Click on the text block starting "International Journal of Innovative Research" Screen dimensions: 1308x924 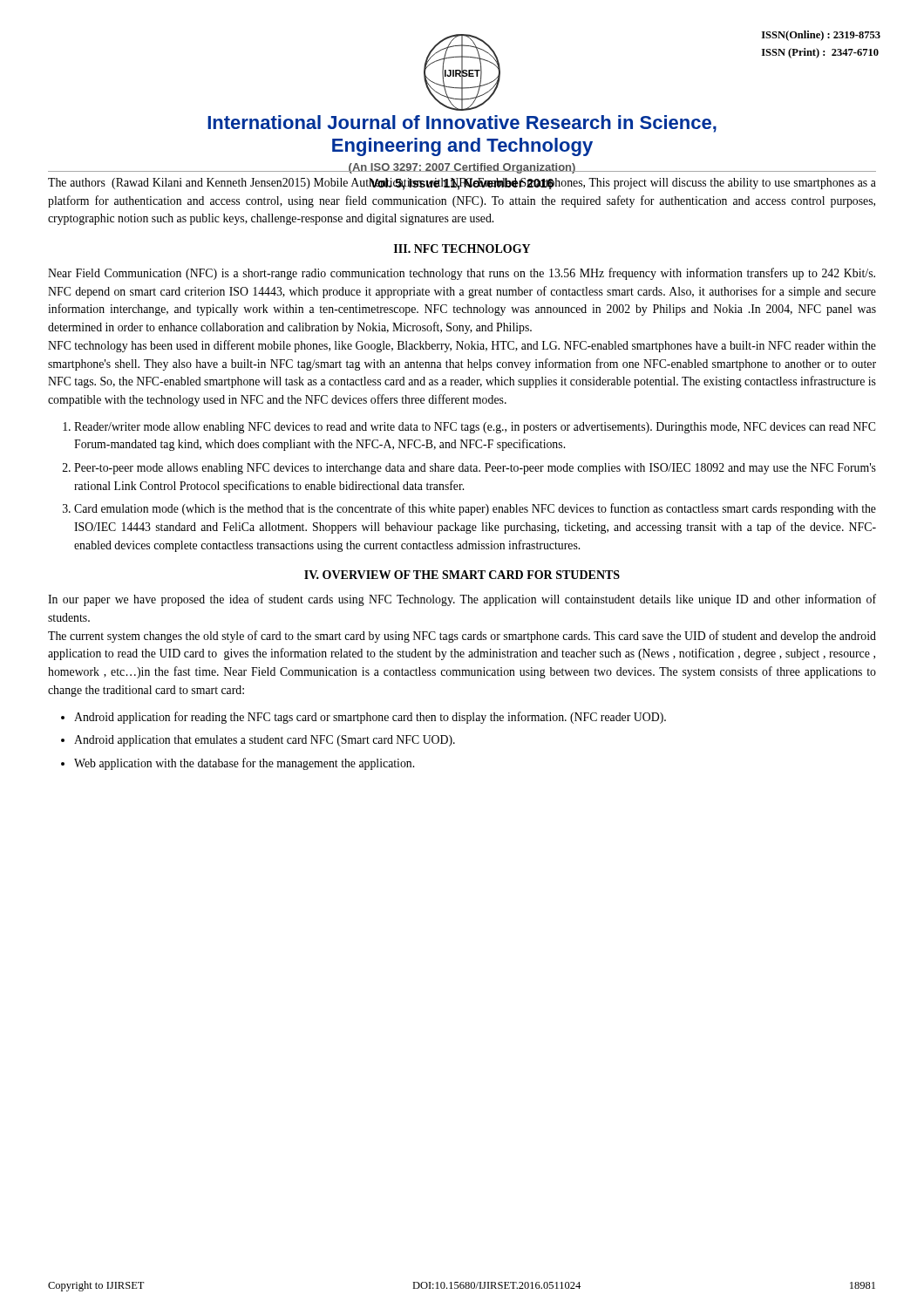click(x=462, y=134)
